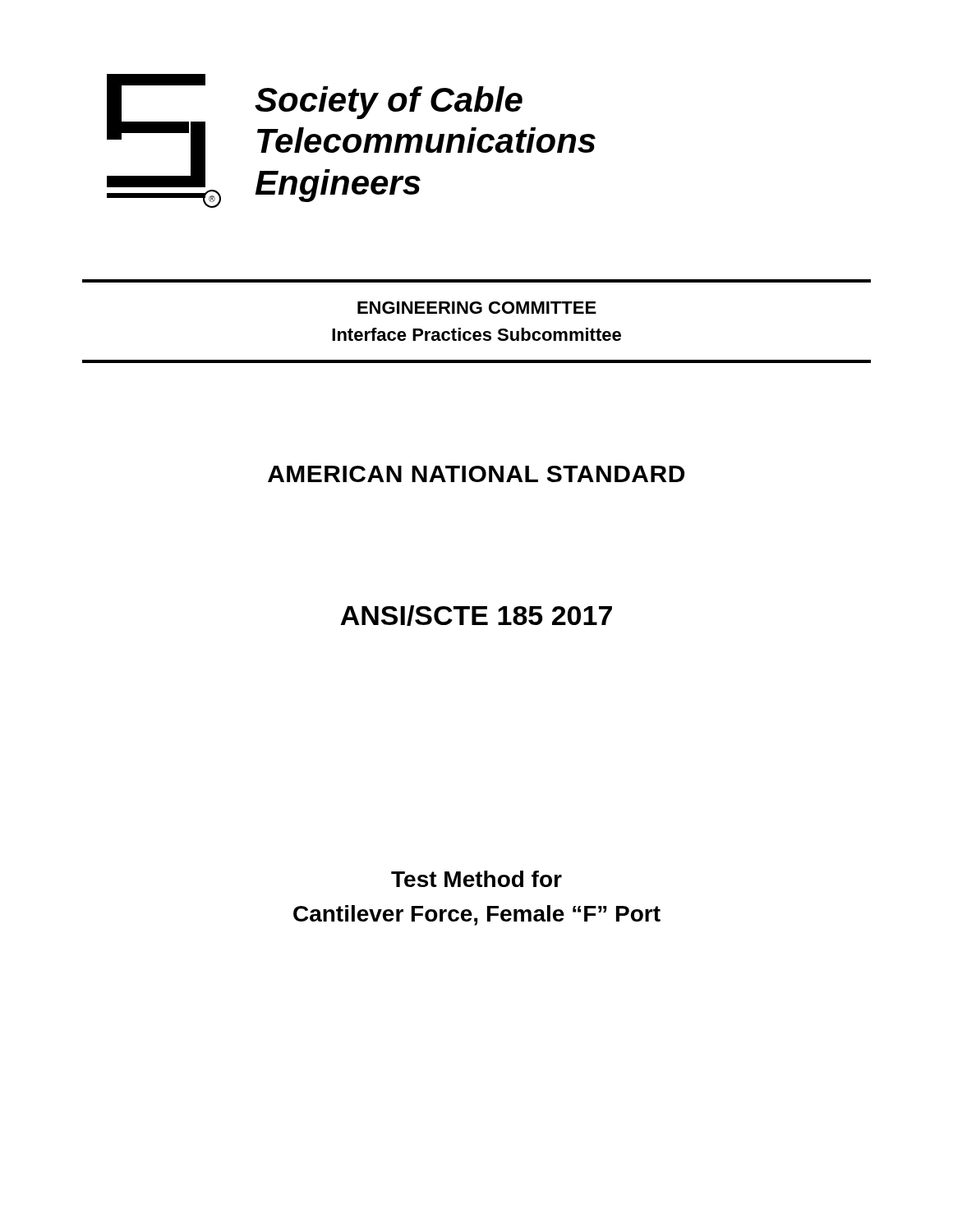Click on the logo
The image size is (953, 1232).
[x=339, y=142]
